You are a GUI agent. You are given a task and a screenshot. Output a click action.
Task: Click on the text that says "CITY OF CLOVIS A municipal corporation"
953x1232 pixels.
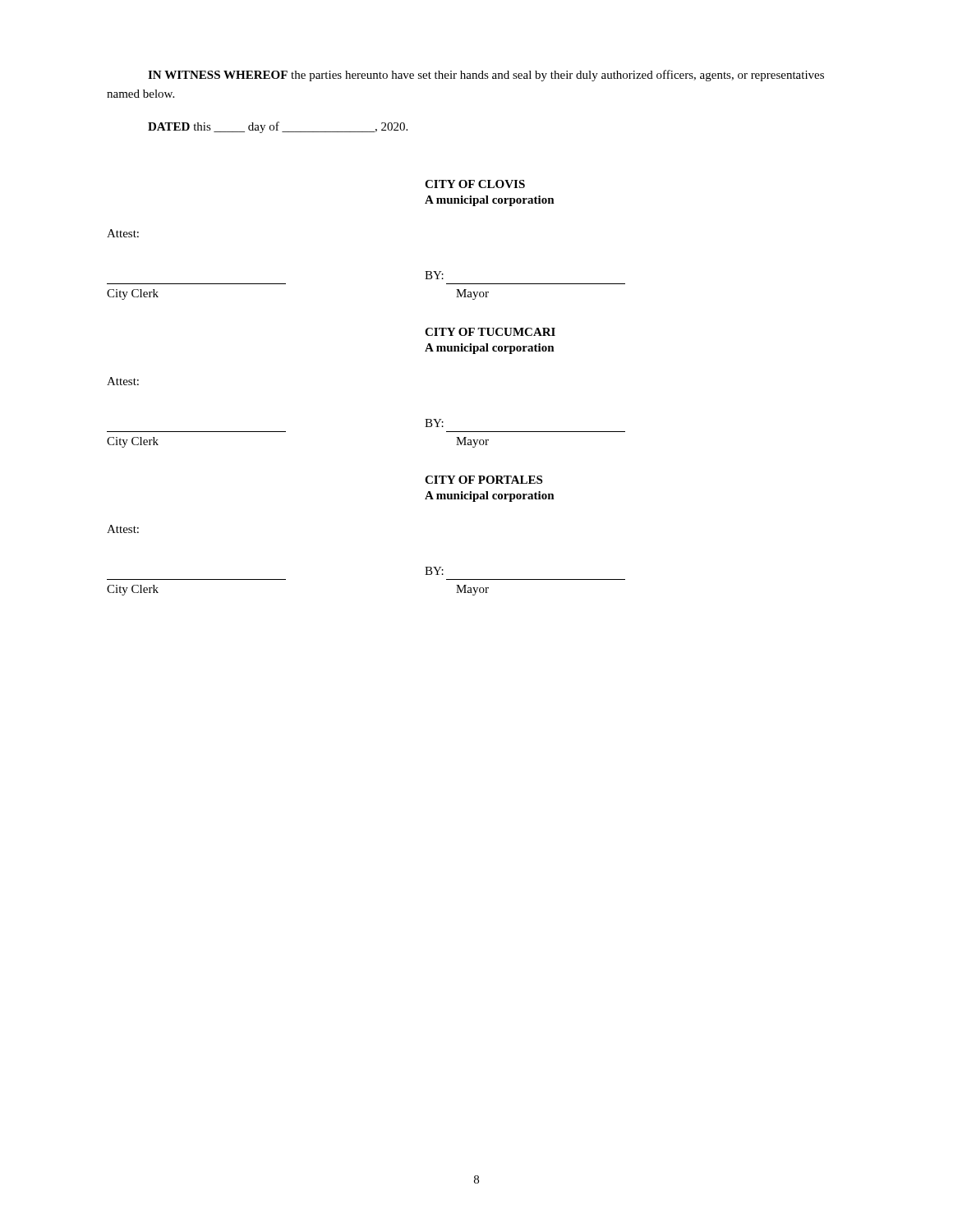(475, 184)
